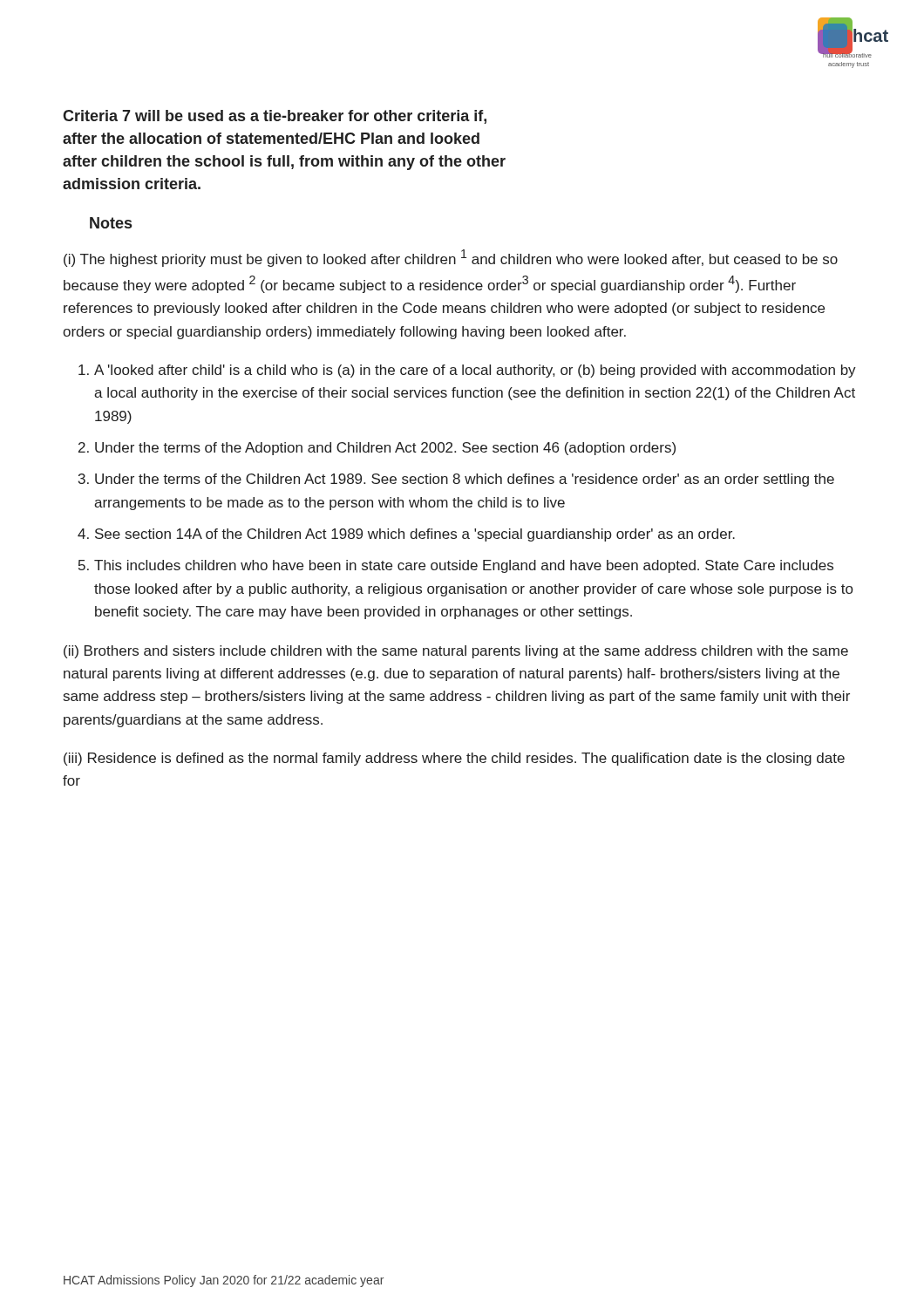Screen dimensions: 1308x924
Task: Navigate to the region starting "(ii) Brothers and sisters"
Action: pos(456,685)
